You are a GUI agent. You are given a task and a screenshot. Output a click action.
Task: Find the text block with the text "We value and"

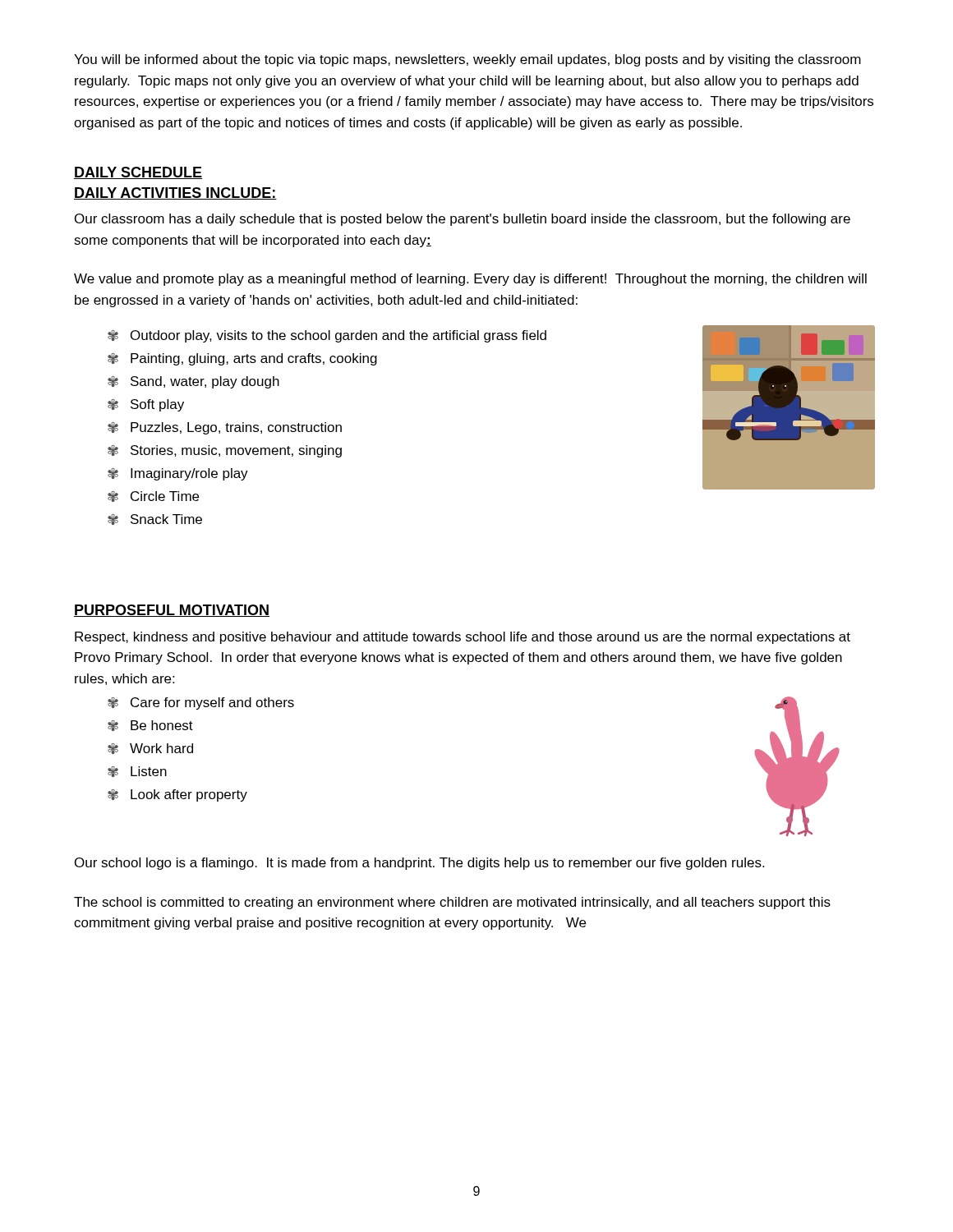tap(471, 290)
